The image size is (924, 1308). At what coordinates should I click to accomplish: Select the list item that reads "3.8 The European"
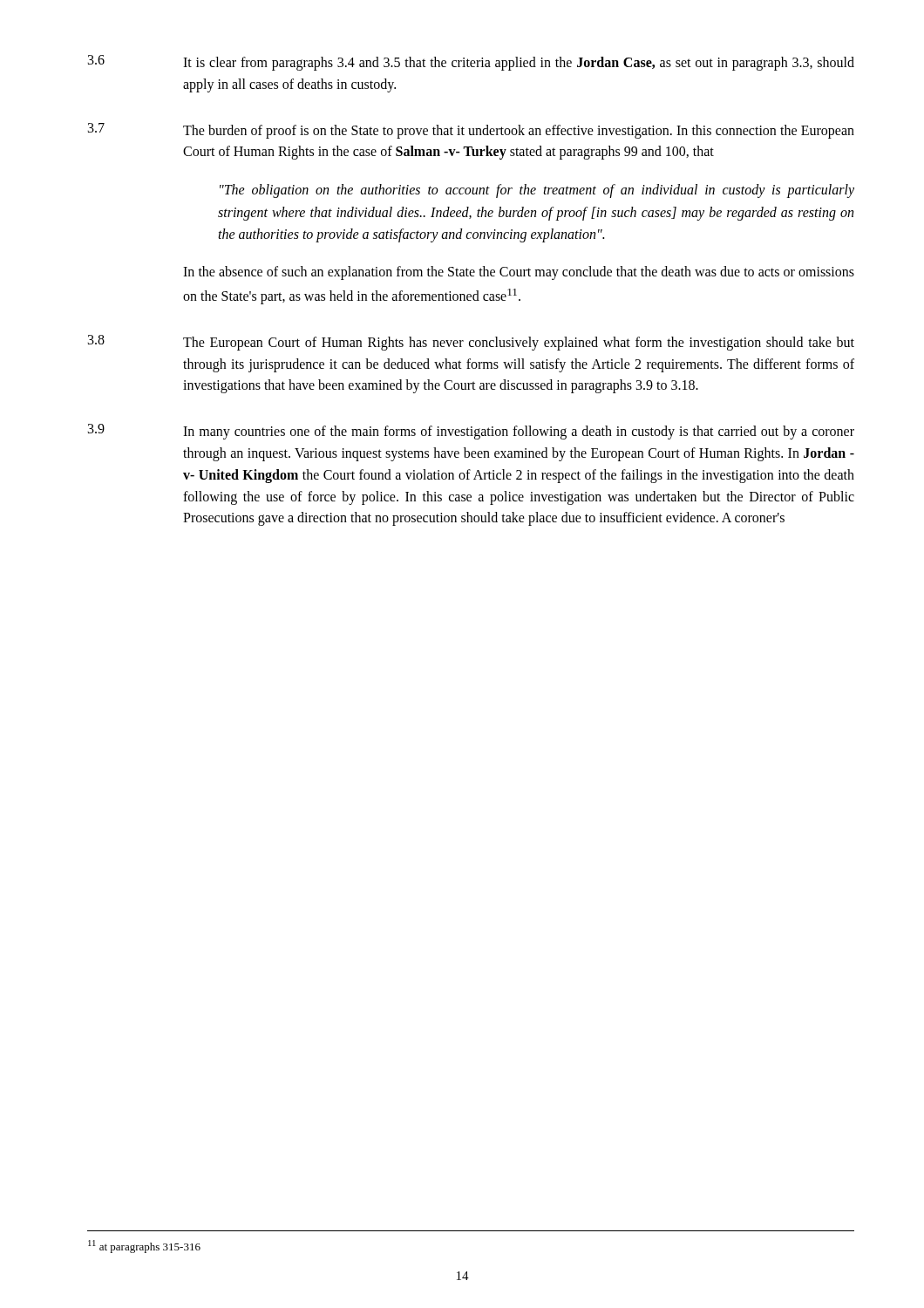tap(471, 365)
